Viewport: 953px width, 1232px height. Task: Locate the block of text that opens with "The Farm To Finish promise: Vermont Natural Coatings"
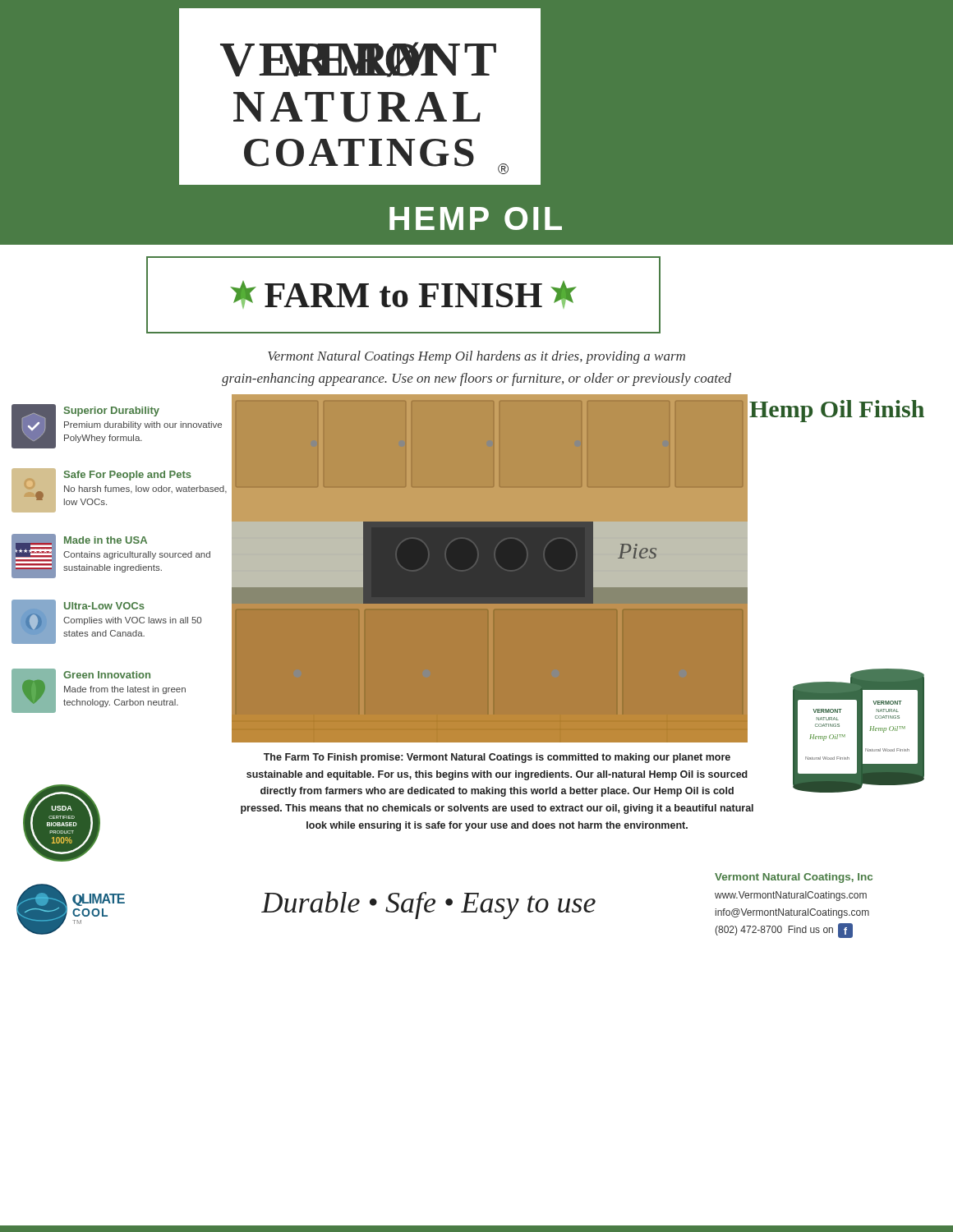(497, 791)
